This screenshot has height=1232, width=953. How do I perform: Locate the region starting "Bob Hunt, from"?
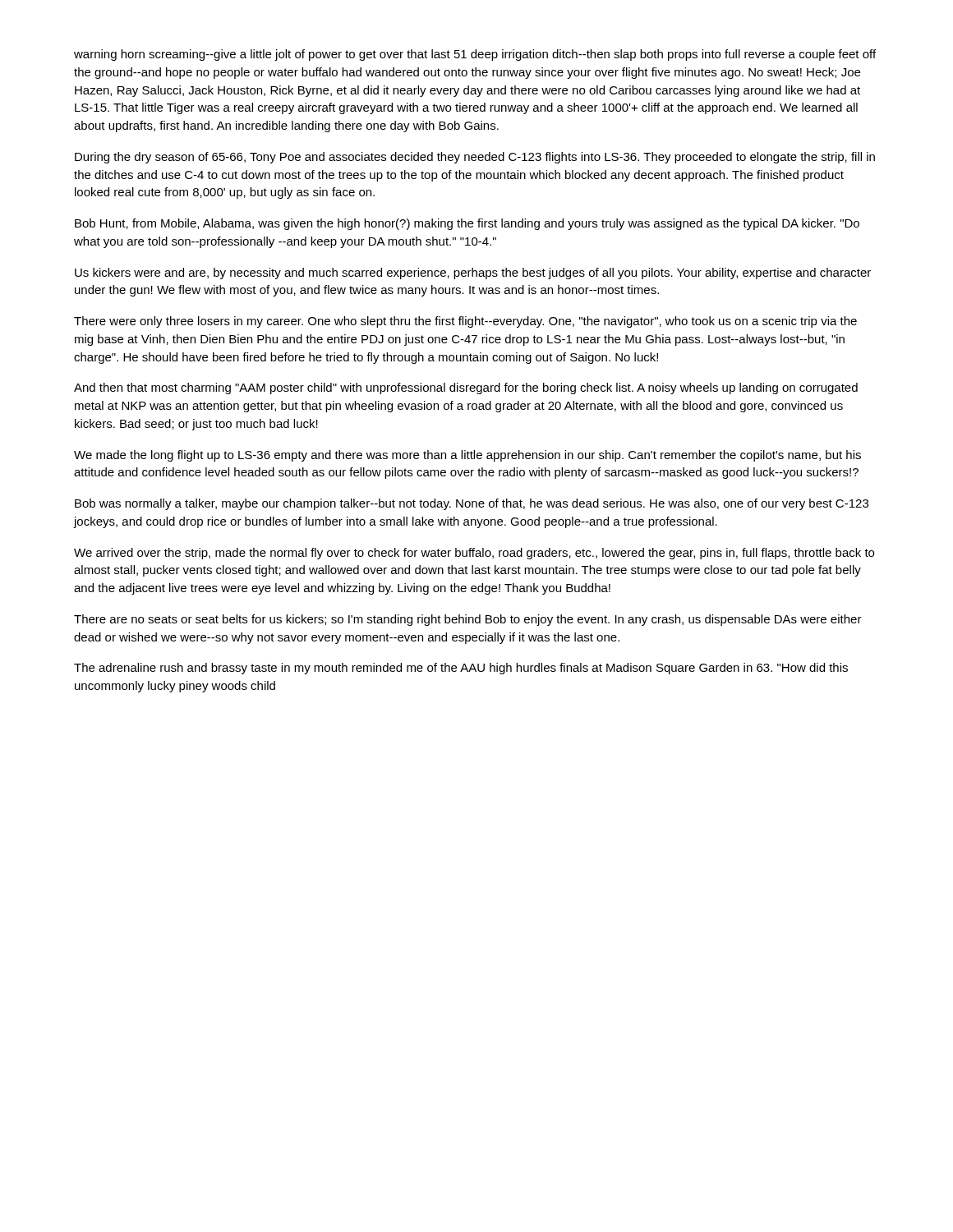click(x=467, y=232)
